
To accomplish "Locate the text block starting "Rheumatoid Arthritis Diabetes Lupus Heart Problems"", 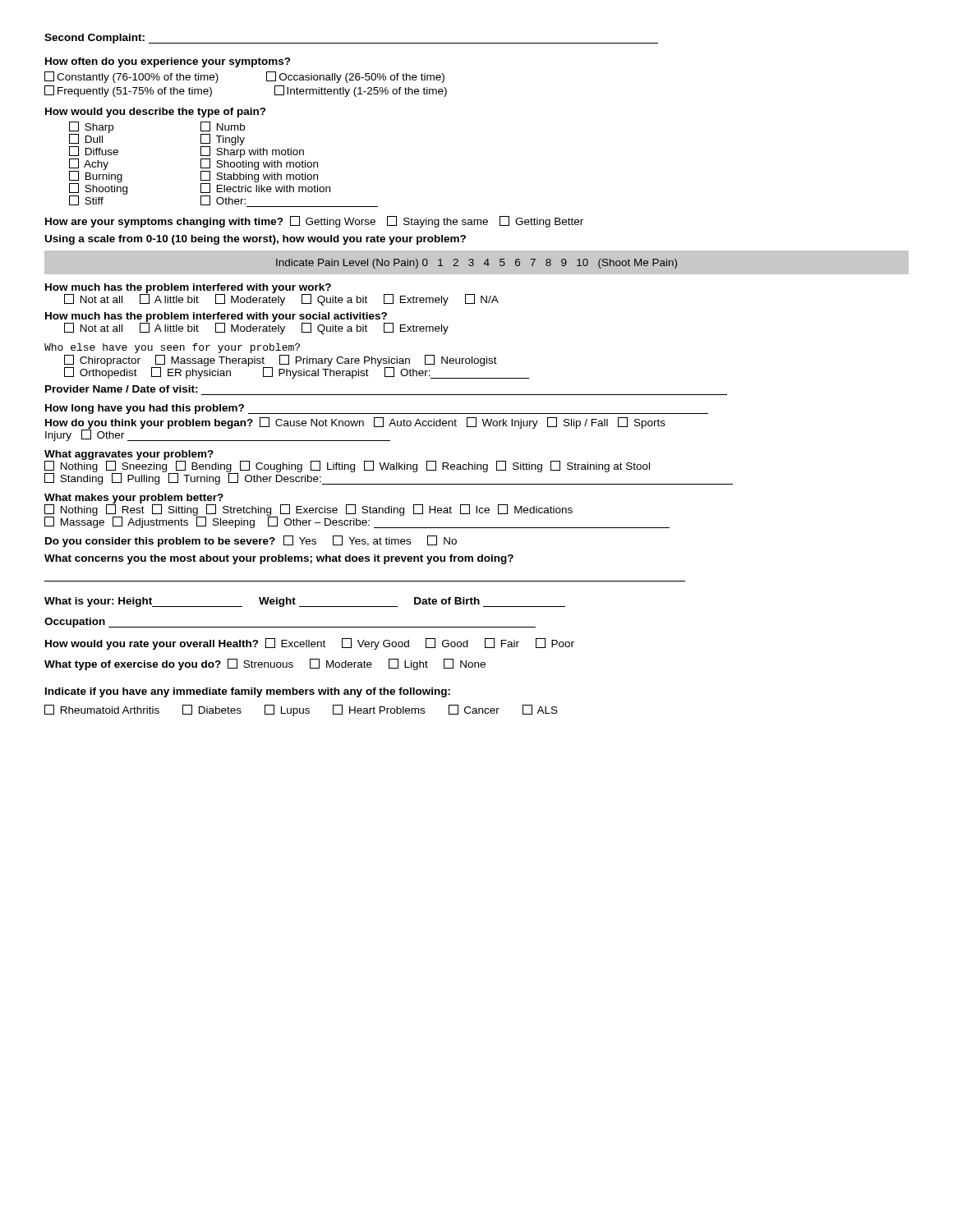I will (301, 710).
